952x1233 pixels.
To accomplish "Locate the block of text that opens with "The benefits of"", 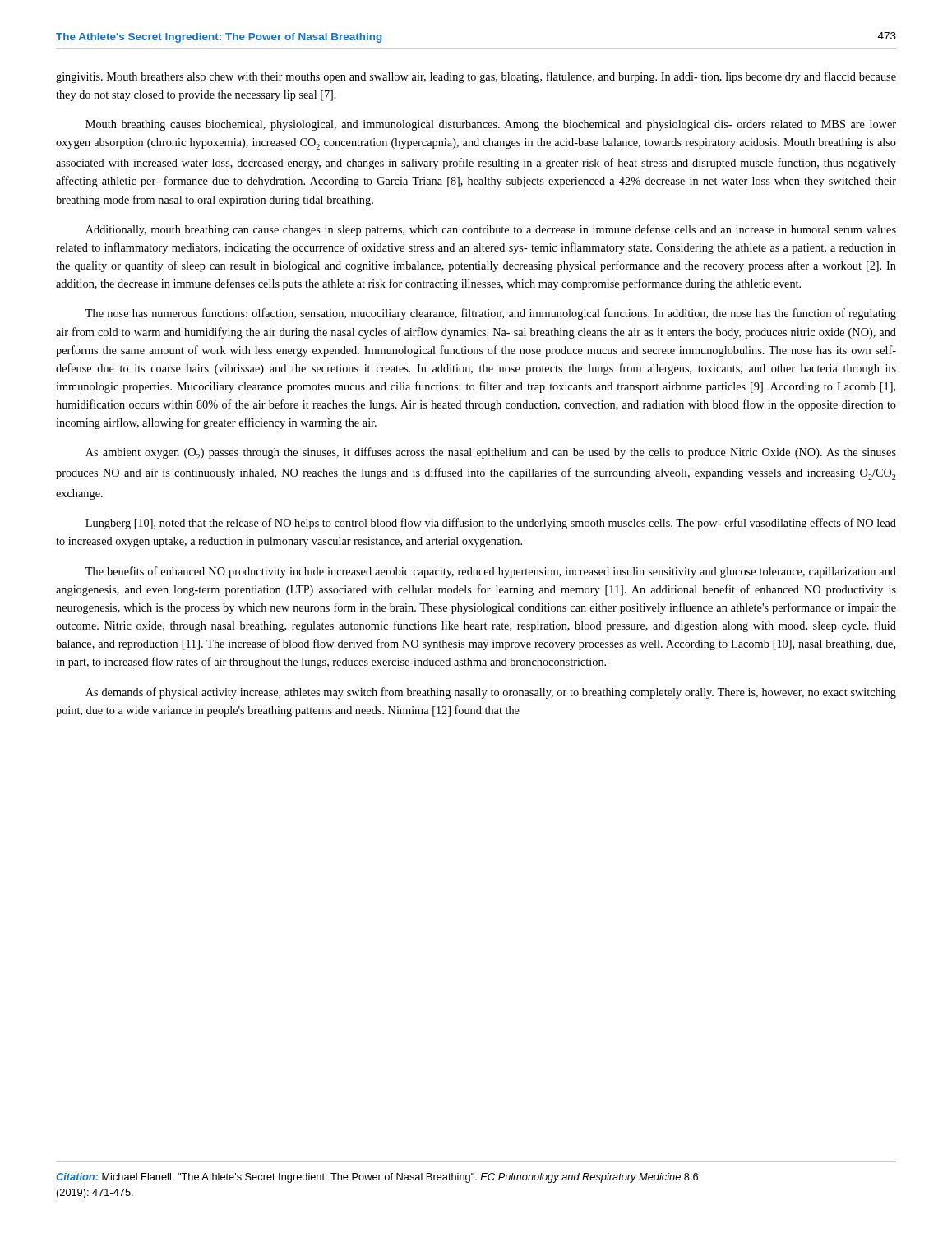I will 476,616.
